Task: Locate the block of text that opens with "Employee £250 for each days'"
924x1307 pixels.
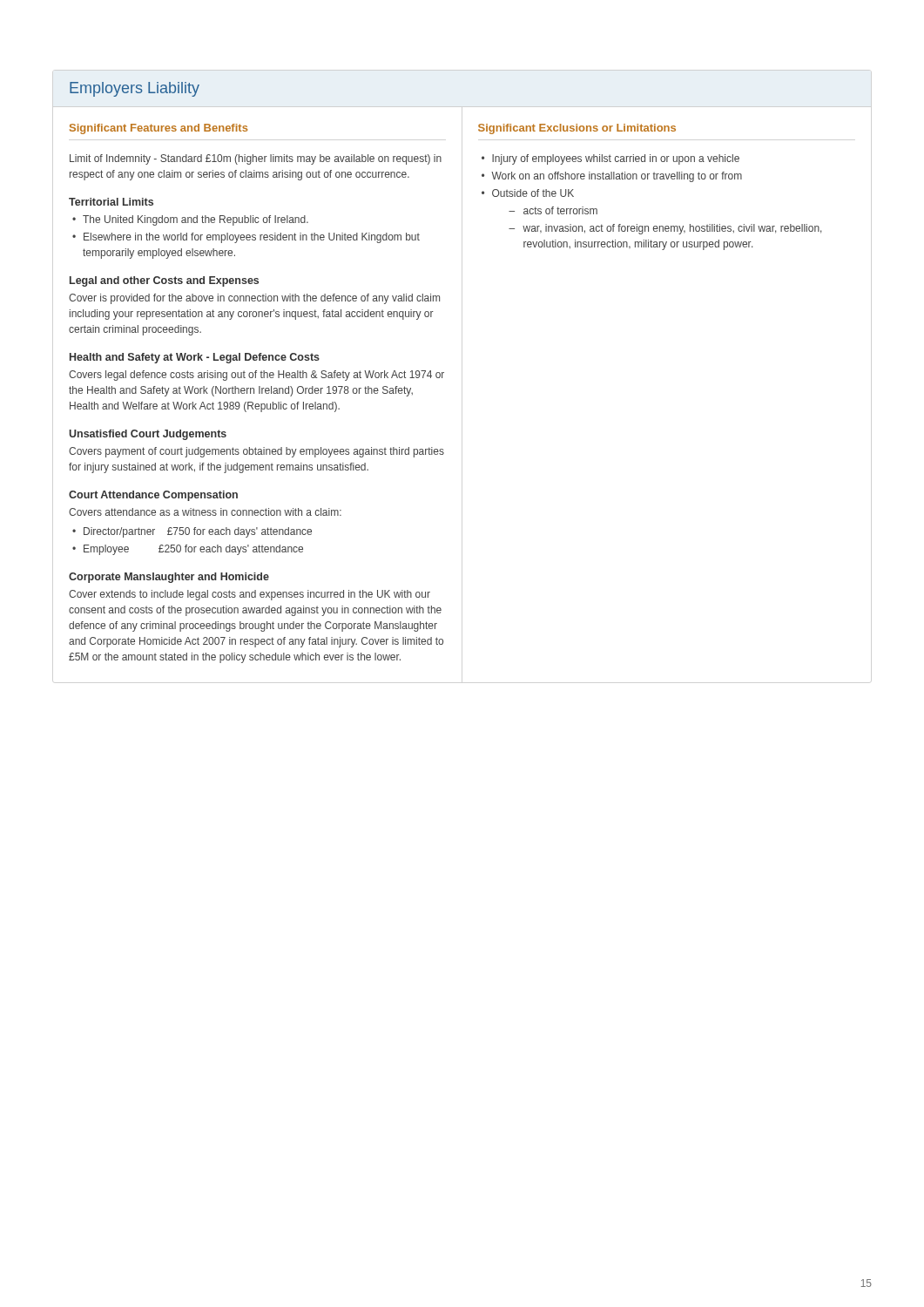Action: coord(193,549)
